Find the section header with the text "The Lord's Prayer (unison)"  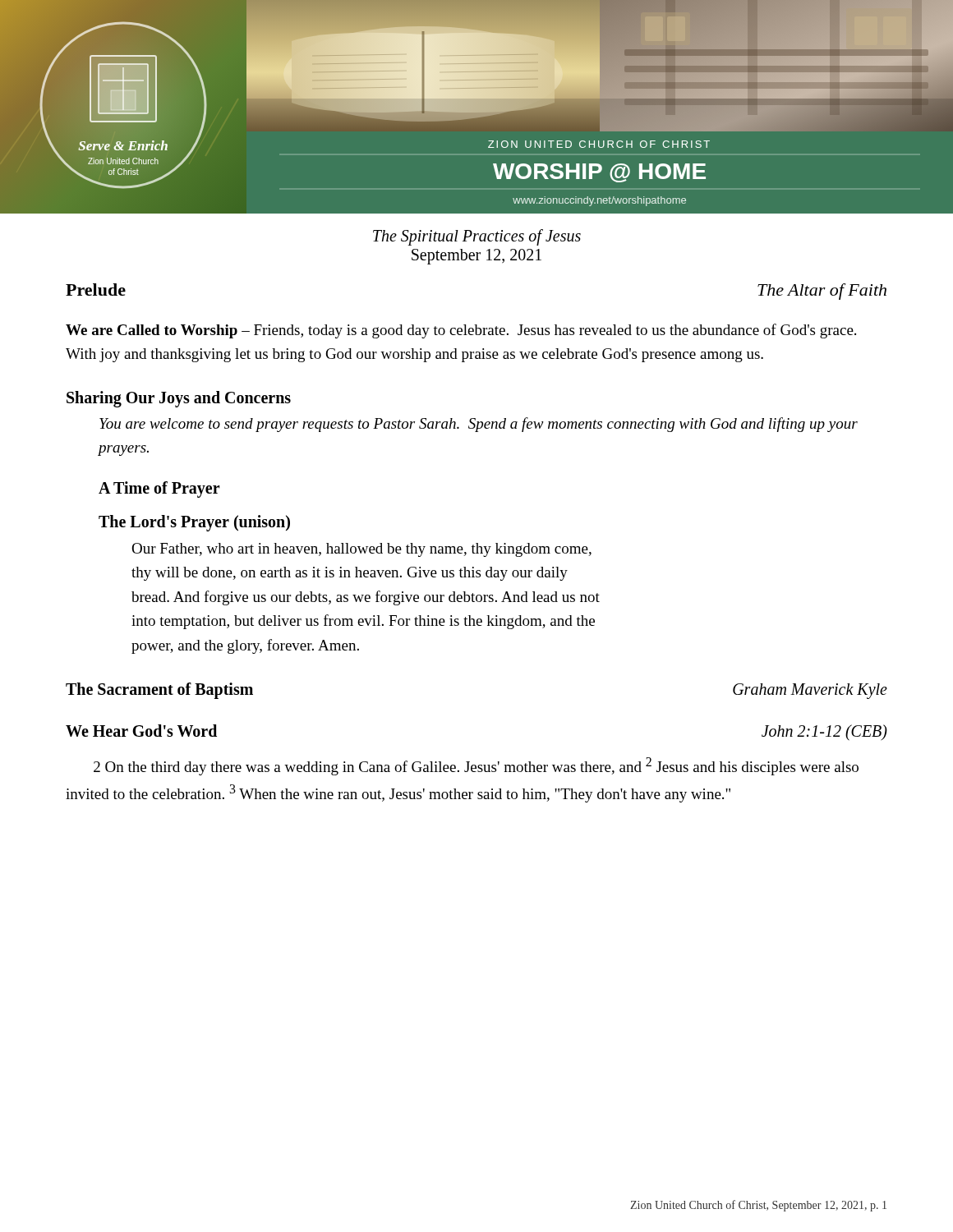(x=195, y=522)
